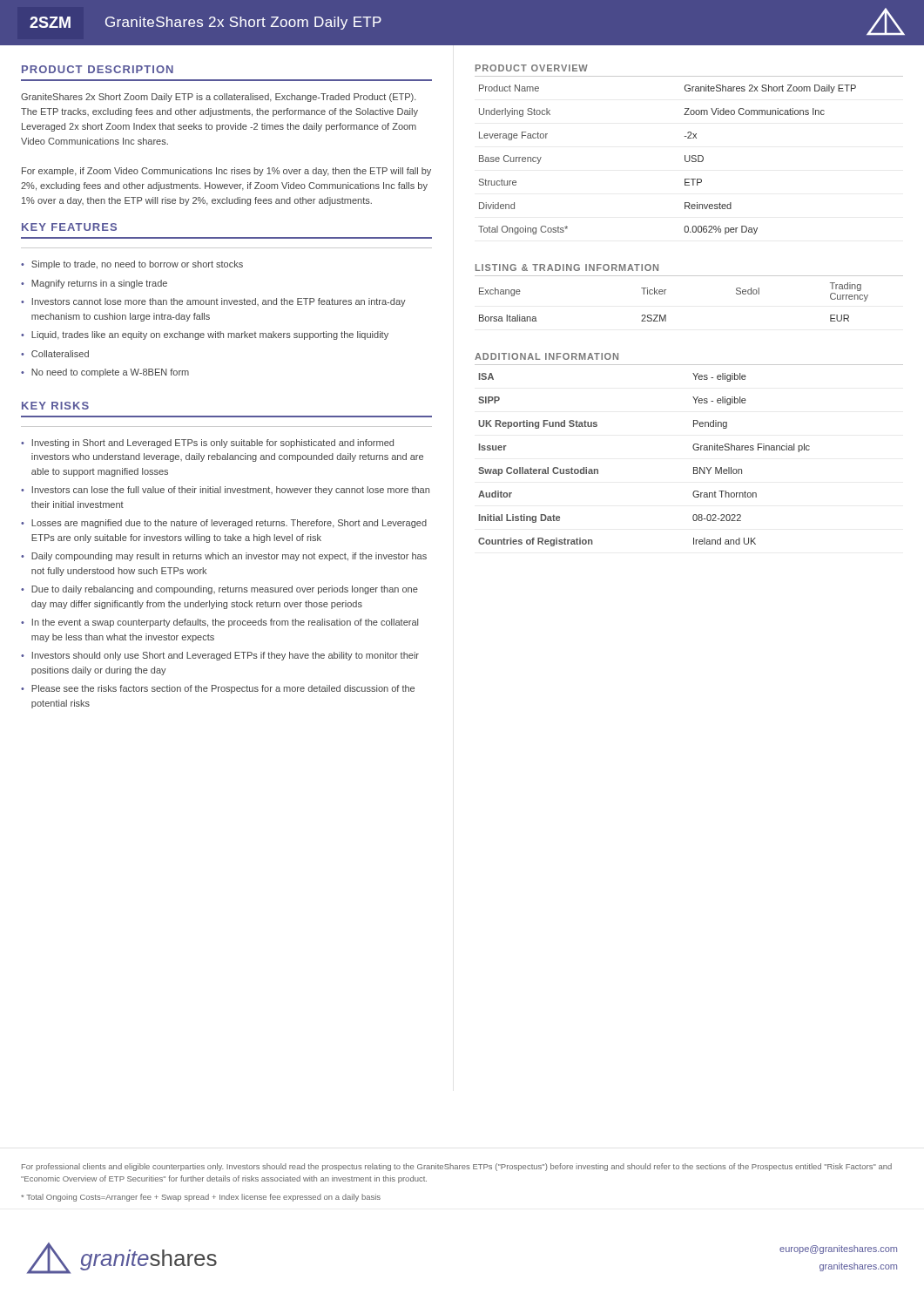Click on the text block starting "• Magnify returns in a single trade"
Screen dimensions: 1307x924
(x=94, y=283)
